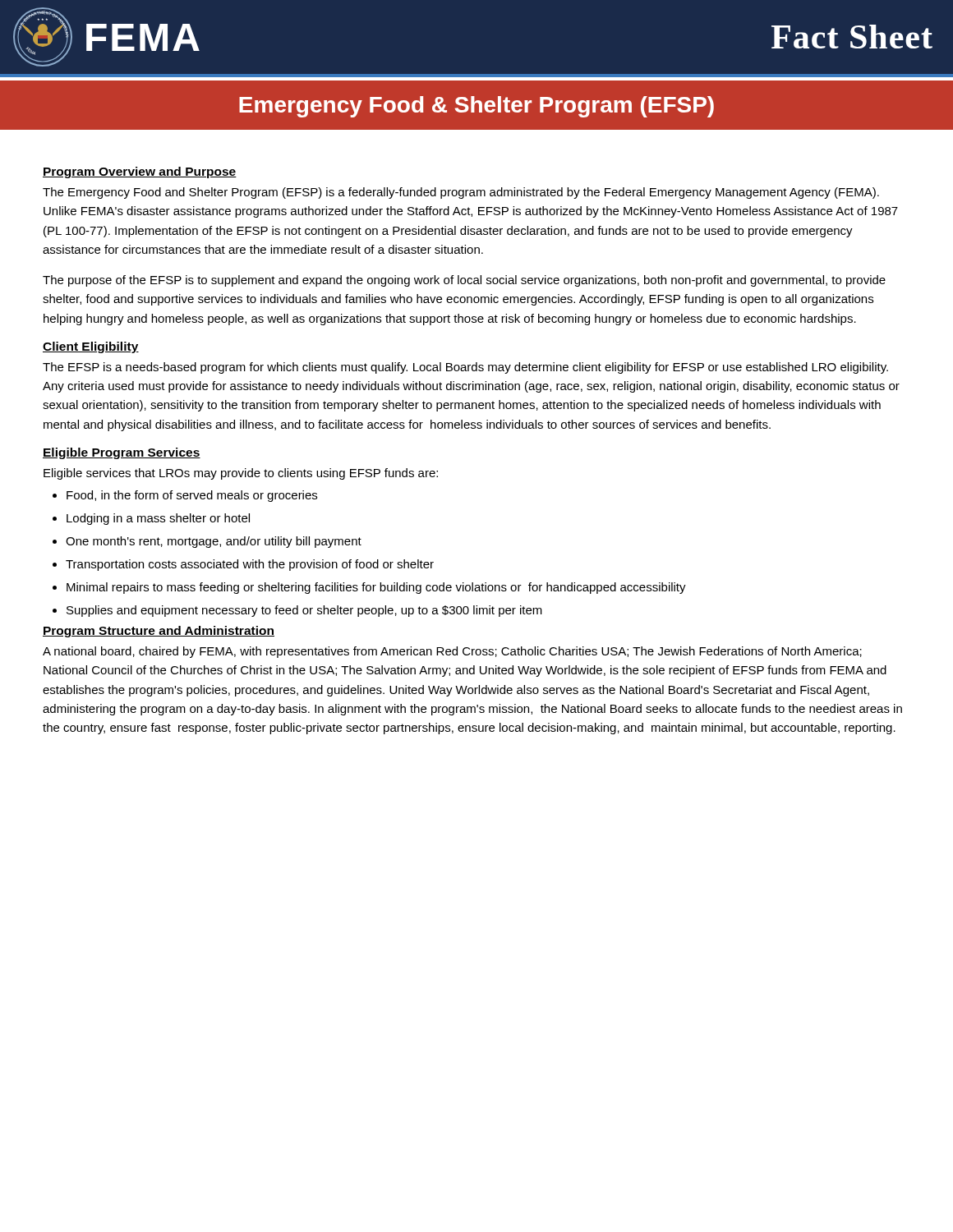This screenshot has height=1232, width=953.
Task: Locate the list item with the text "Supplies and equipment necessary"
Action: coord(476,610)
